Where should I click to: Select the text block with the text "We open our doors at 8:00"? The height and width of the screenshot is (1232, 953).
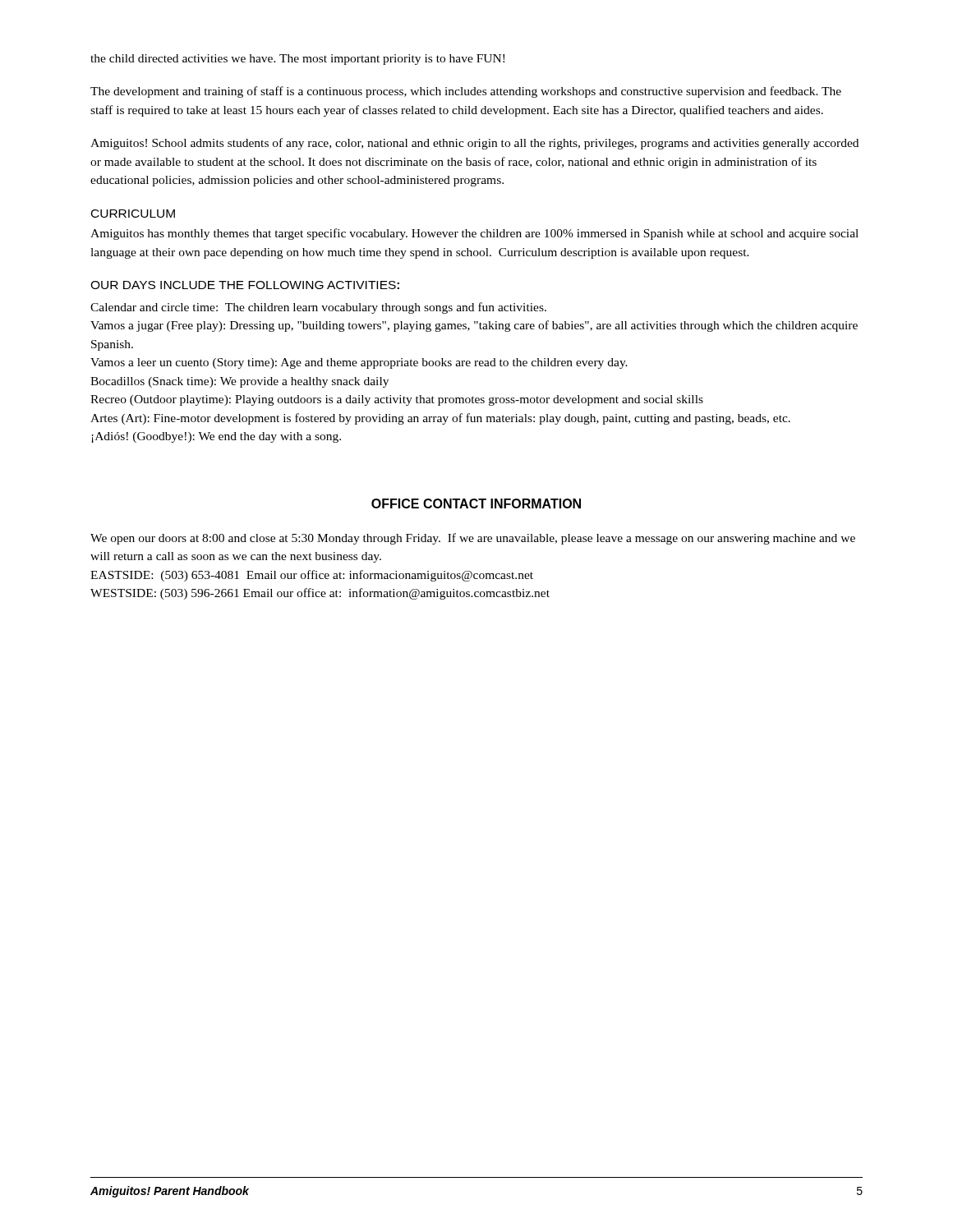click(473, 565)
